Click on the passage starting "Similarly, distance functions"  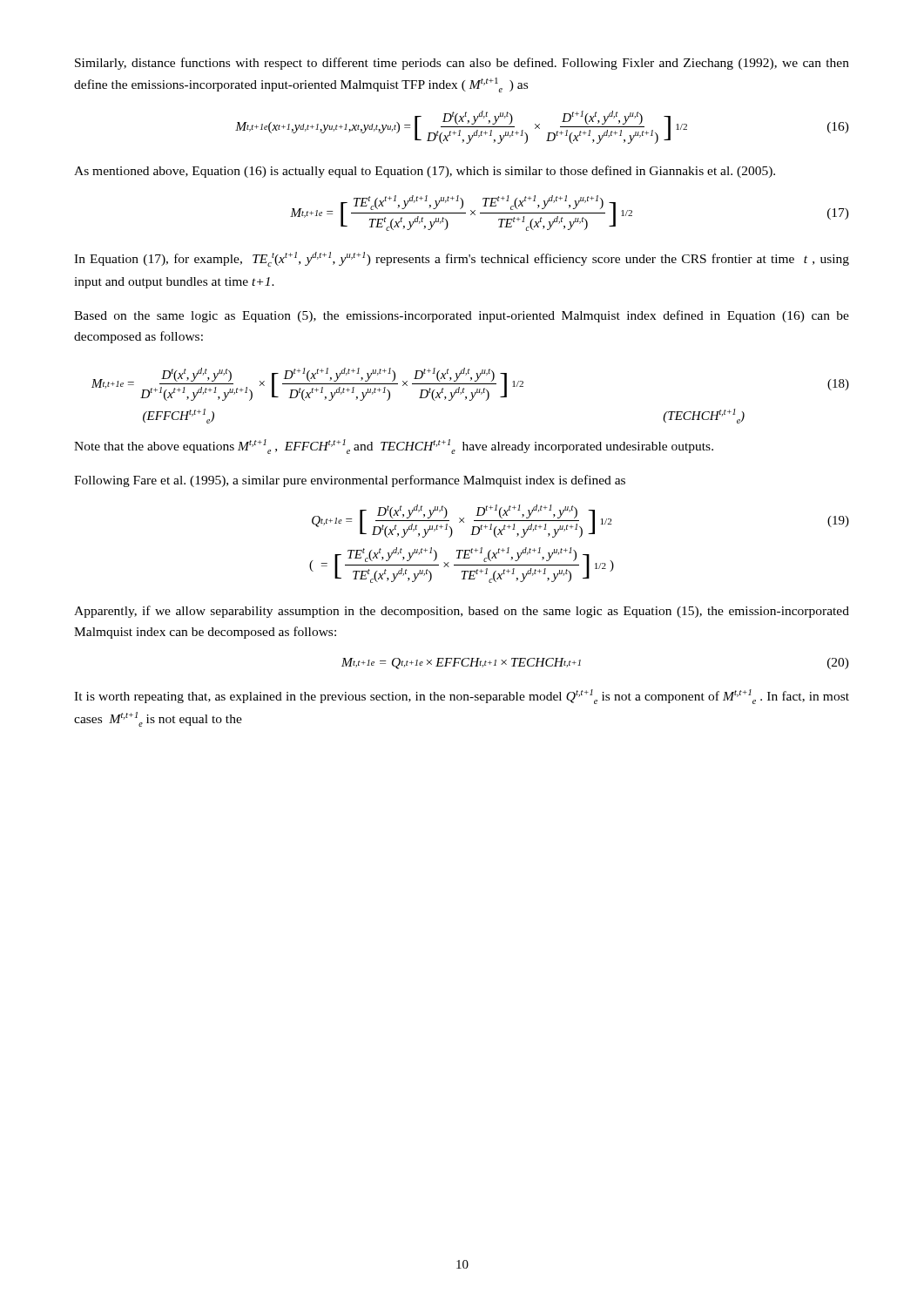tap(462, 74)
